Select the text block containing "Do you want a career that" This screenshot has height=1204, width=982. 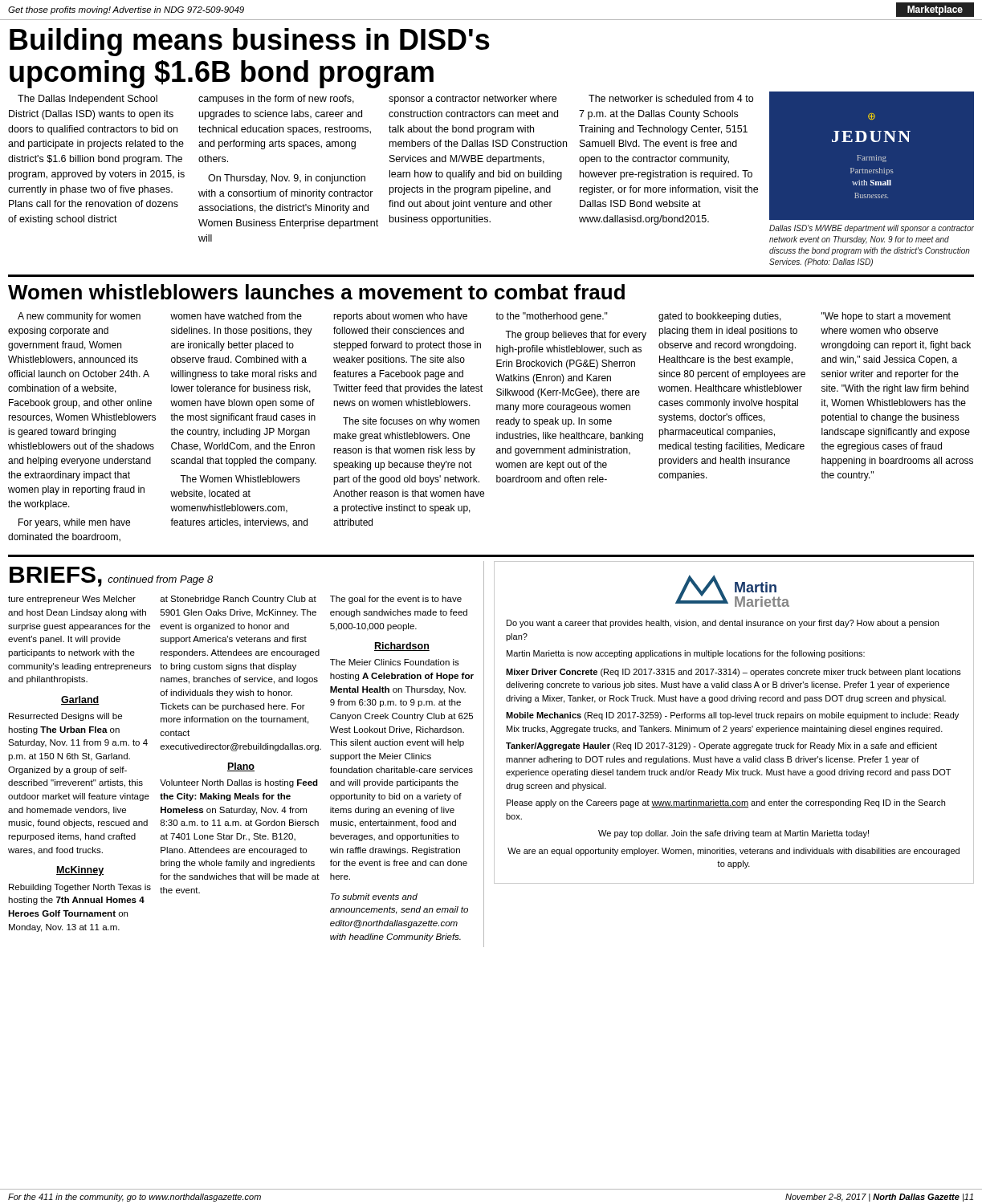pyautogui.click(x=723, y=624)
